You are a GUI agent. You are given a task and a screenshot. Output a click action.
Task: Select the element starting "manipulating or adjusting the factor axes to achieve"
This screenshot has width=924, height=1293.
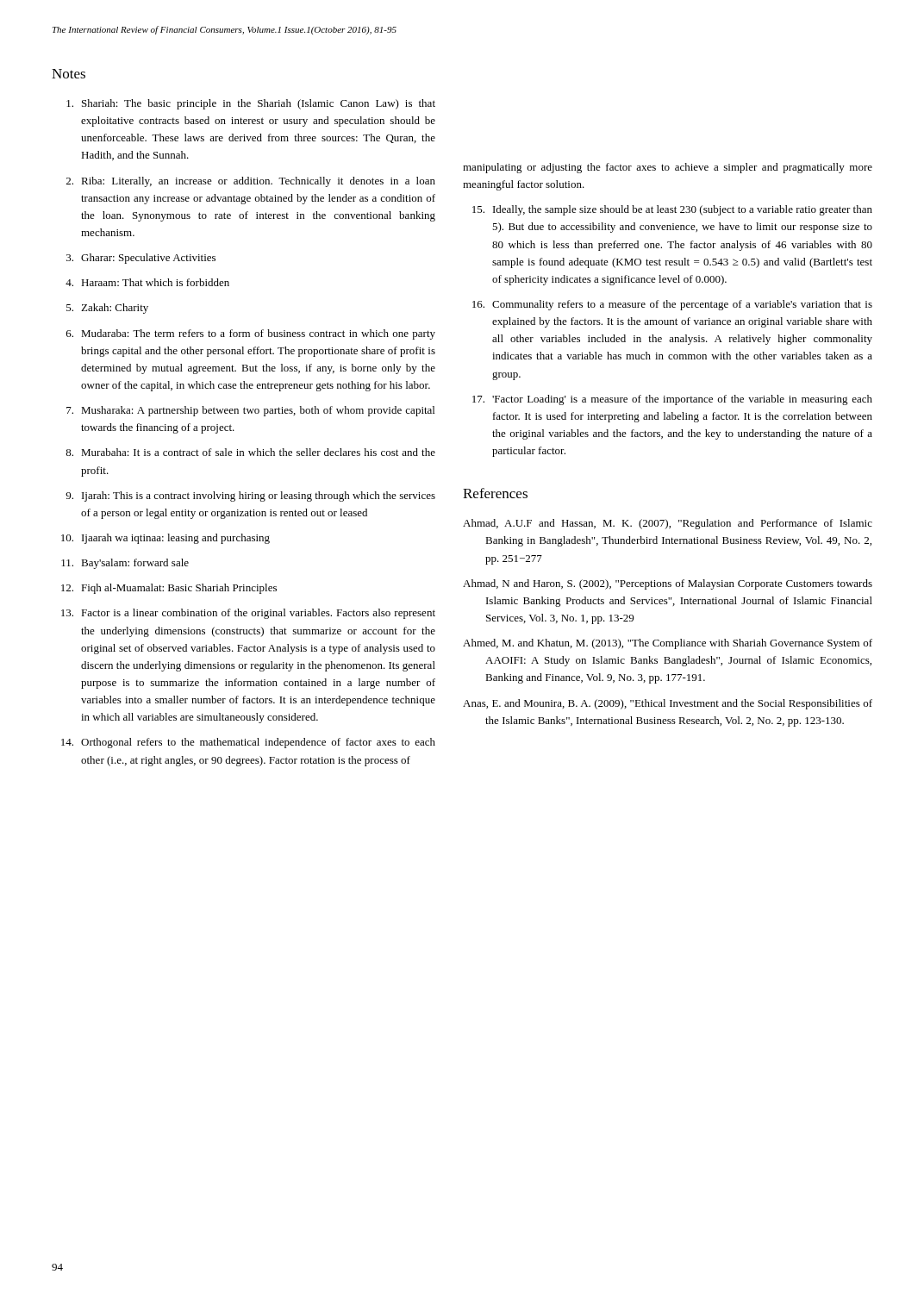pos(668,175)
